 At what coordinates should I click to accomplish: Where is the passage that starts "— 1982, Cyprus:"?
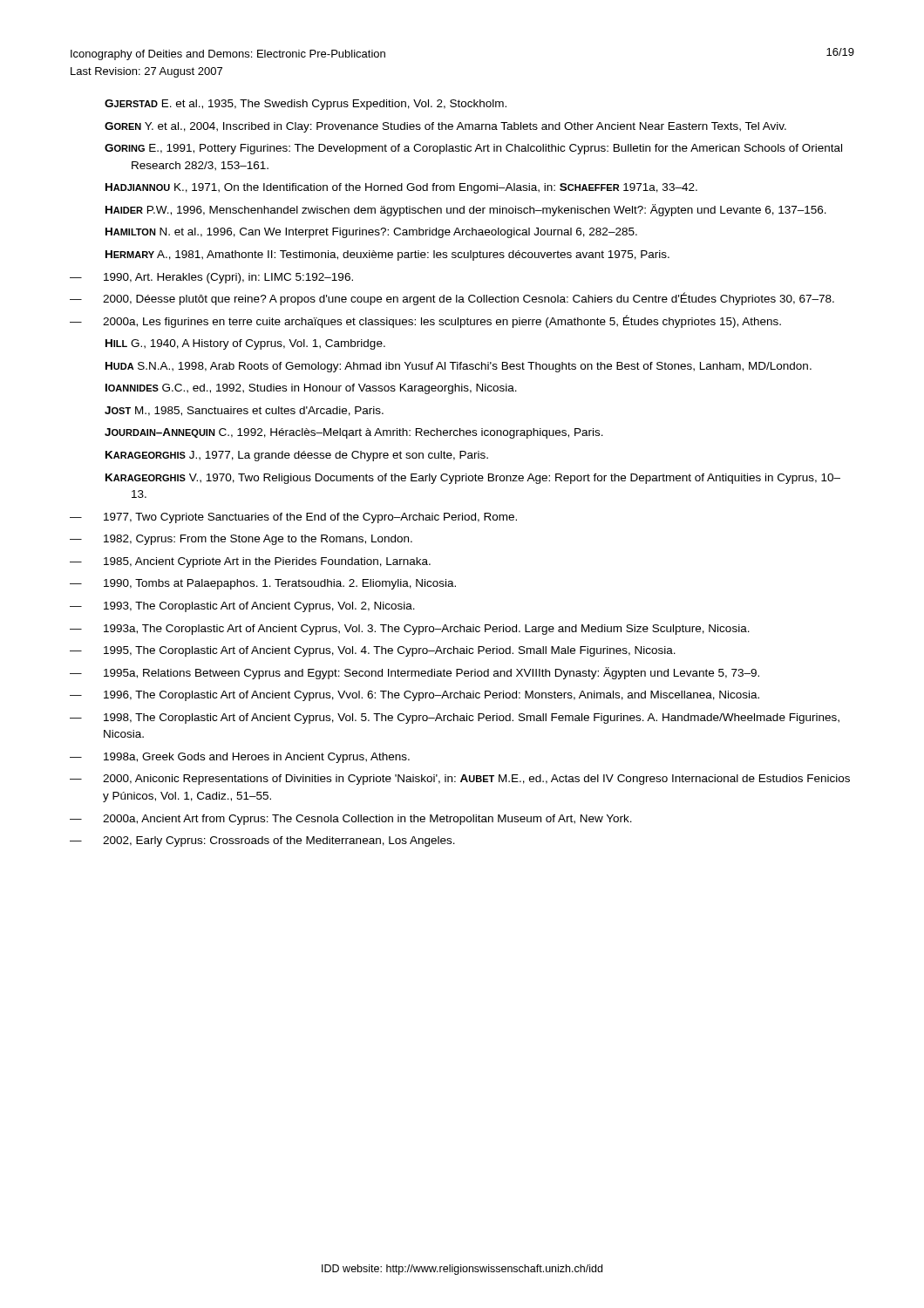[x=241, y=540]
